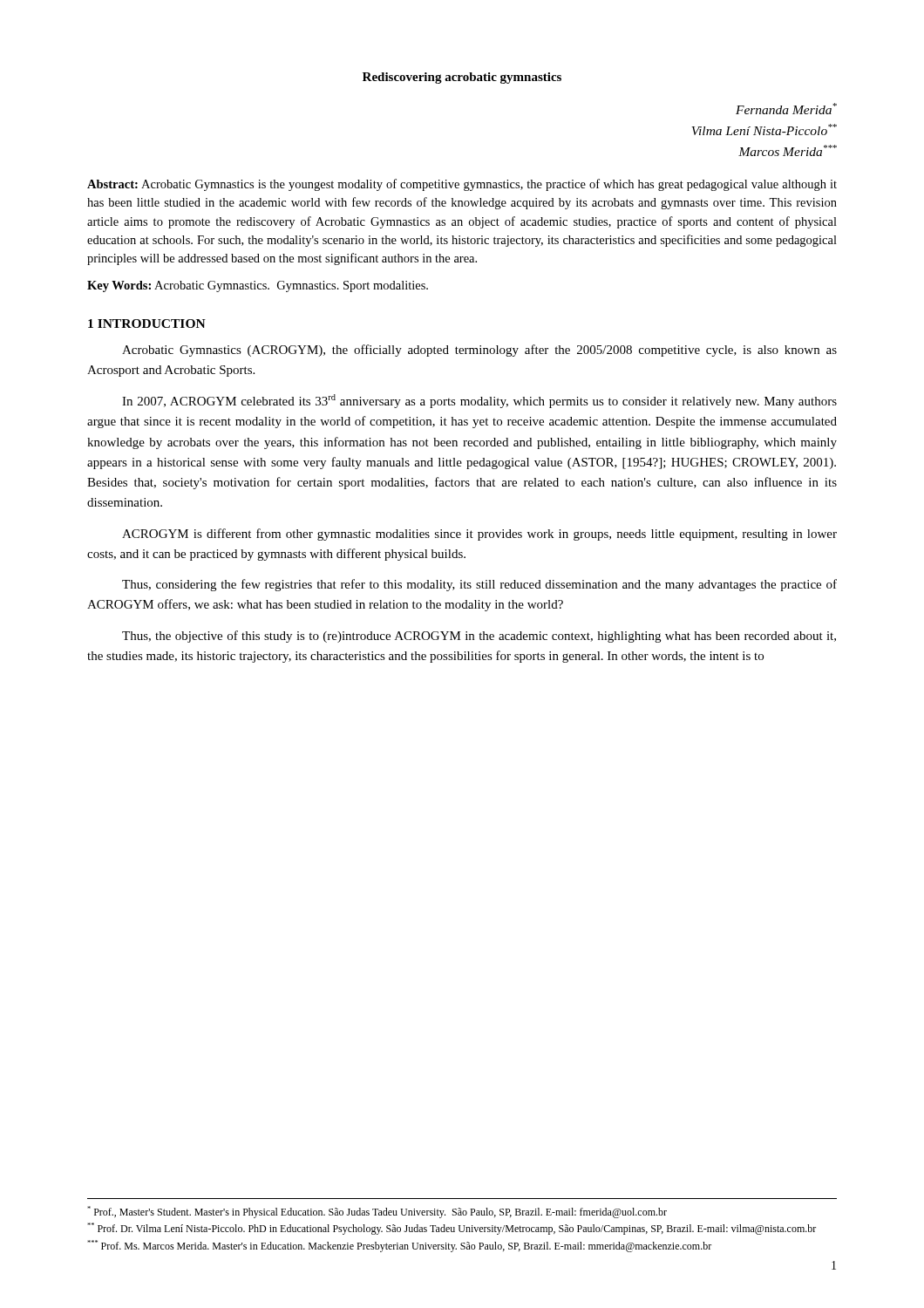Click where it says "Marcos Merida***"
Viewport: 924px width, 1308px height.
pyautogui.click(x=788, y=151)
